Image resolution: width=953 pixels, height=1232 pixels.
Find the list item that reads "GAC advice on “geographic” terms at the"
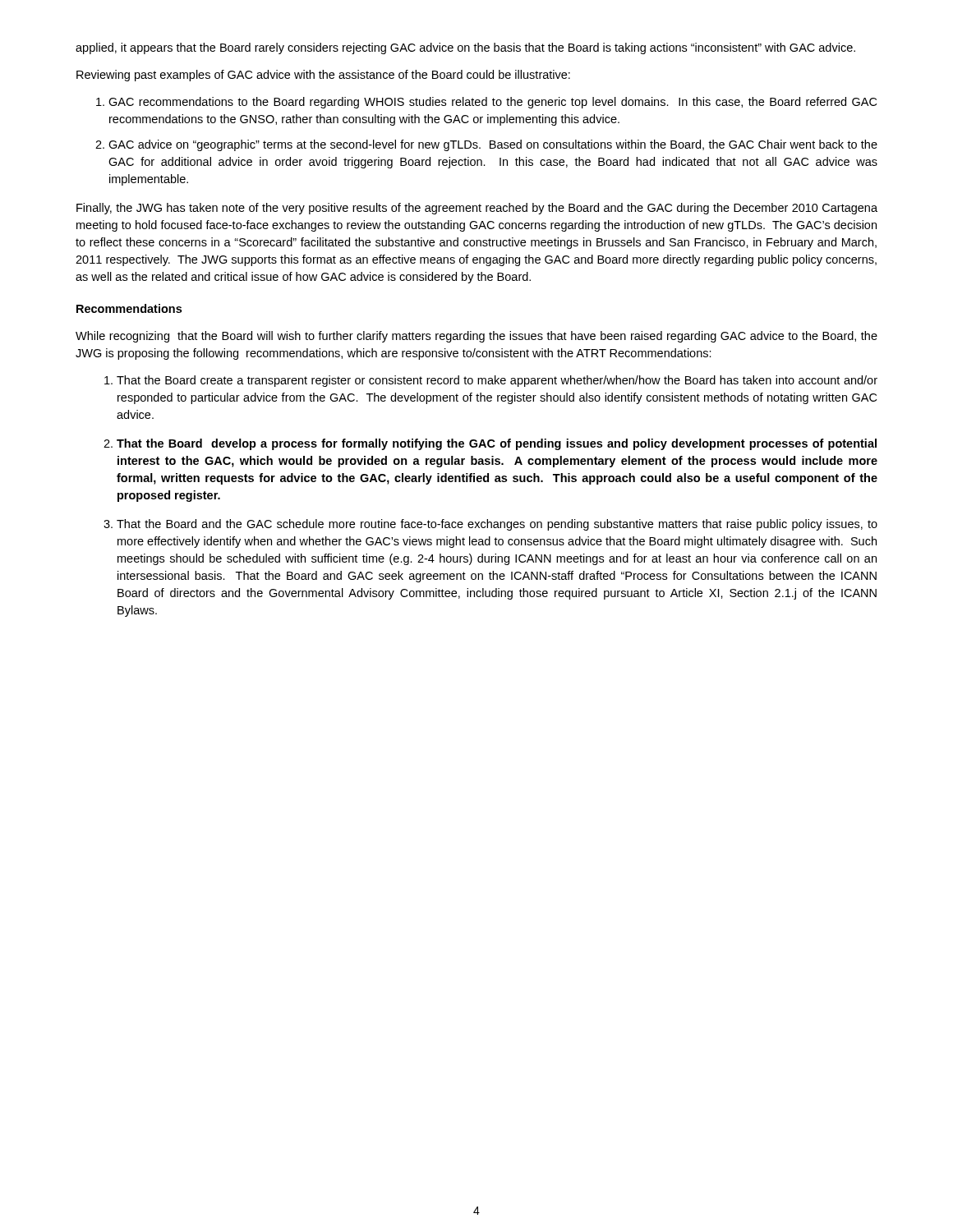493,162
